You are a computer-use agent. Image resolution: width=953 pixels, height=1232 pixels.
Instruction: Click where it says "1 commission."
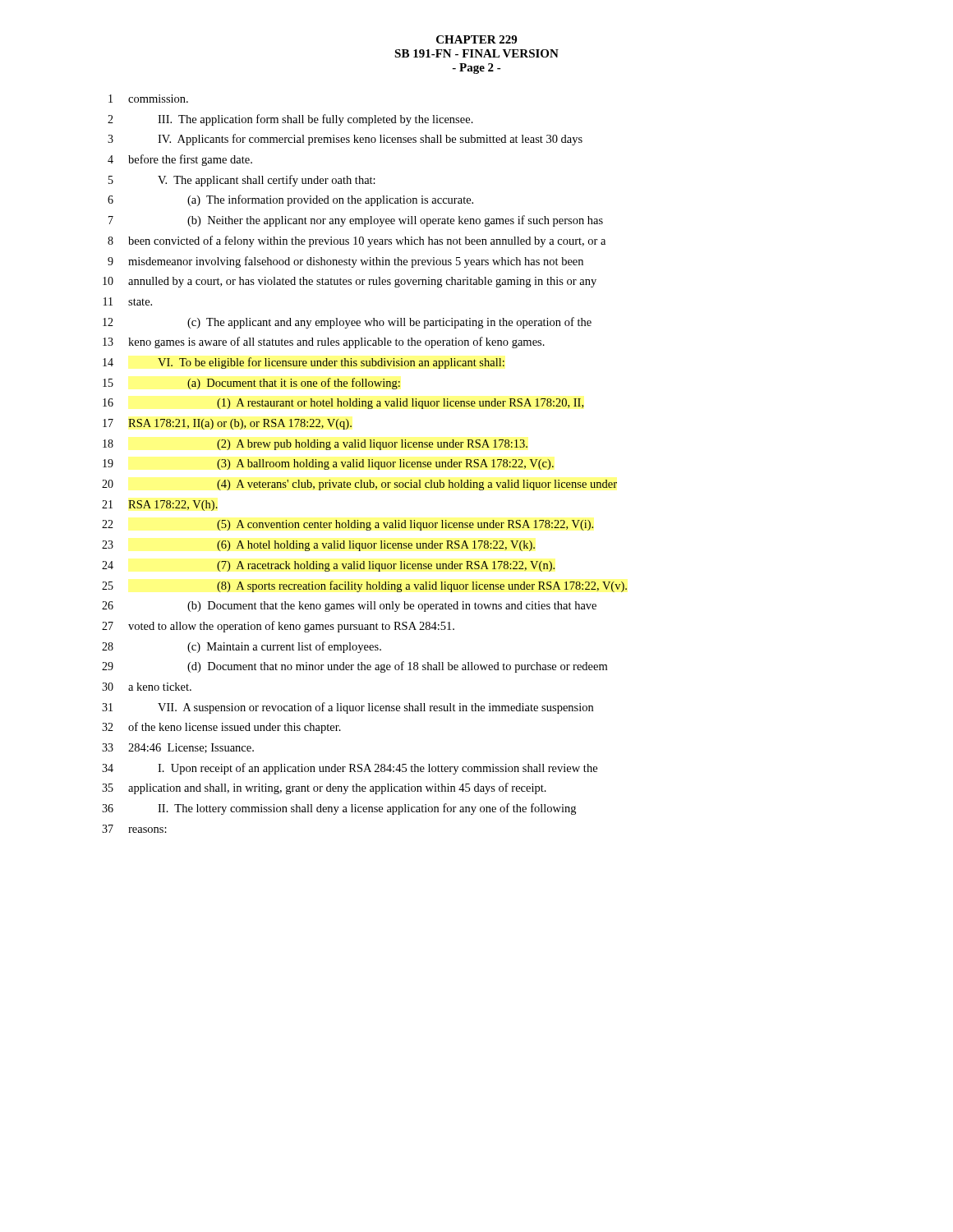click(148, 99)
